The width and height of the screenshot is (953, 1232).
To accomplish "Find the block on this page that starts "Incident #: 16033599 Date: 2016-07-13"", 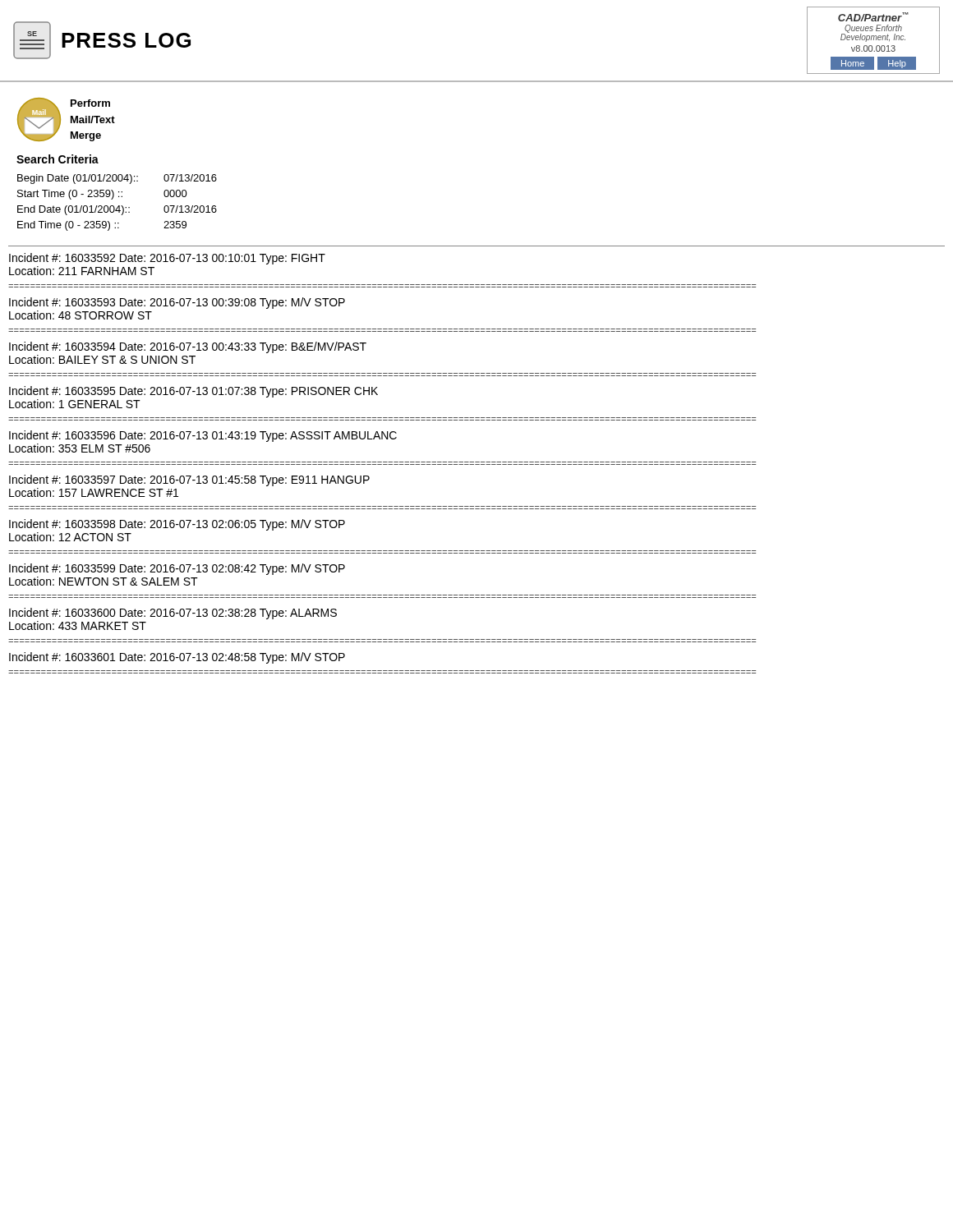I will tap(177, 575).
